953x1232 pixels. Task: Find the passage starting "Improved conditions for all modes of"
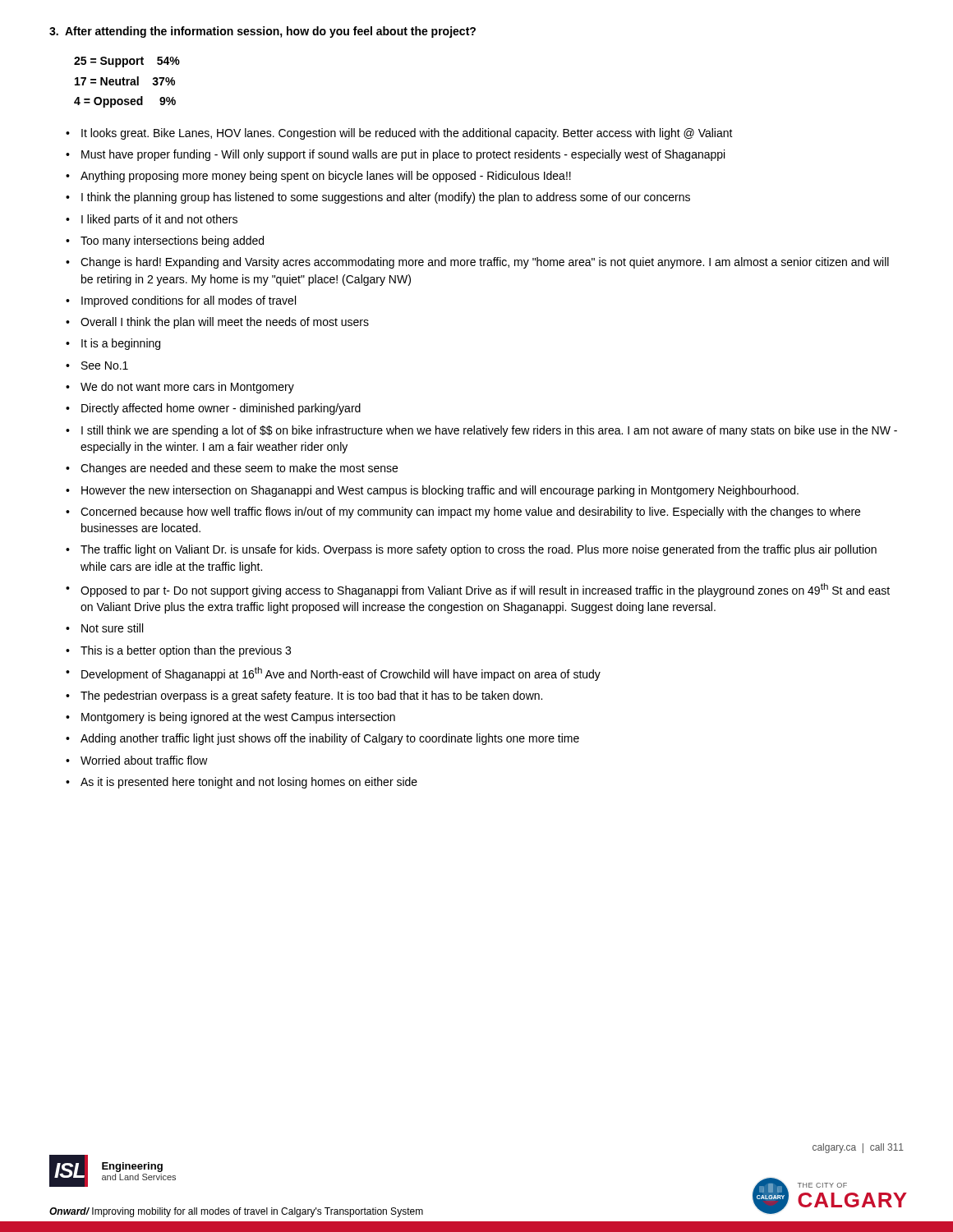[x=181, y=301]
